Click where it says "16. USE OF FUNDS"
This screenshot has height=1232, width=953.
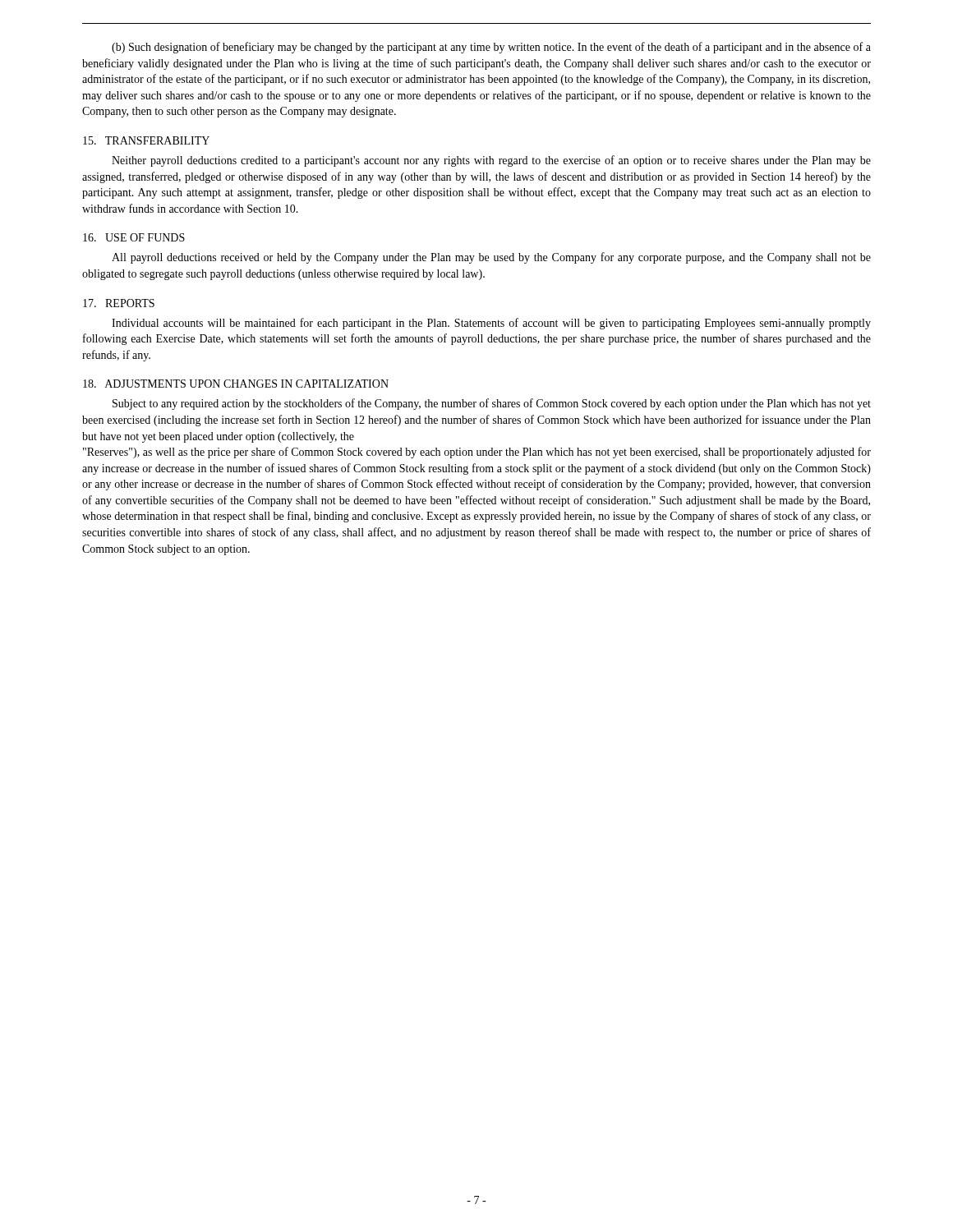click(x=134, y=238)
